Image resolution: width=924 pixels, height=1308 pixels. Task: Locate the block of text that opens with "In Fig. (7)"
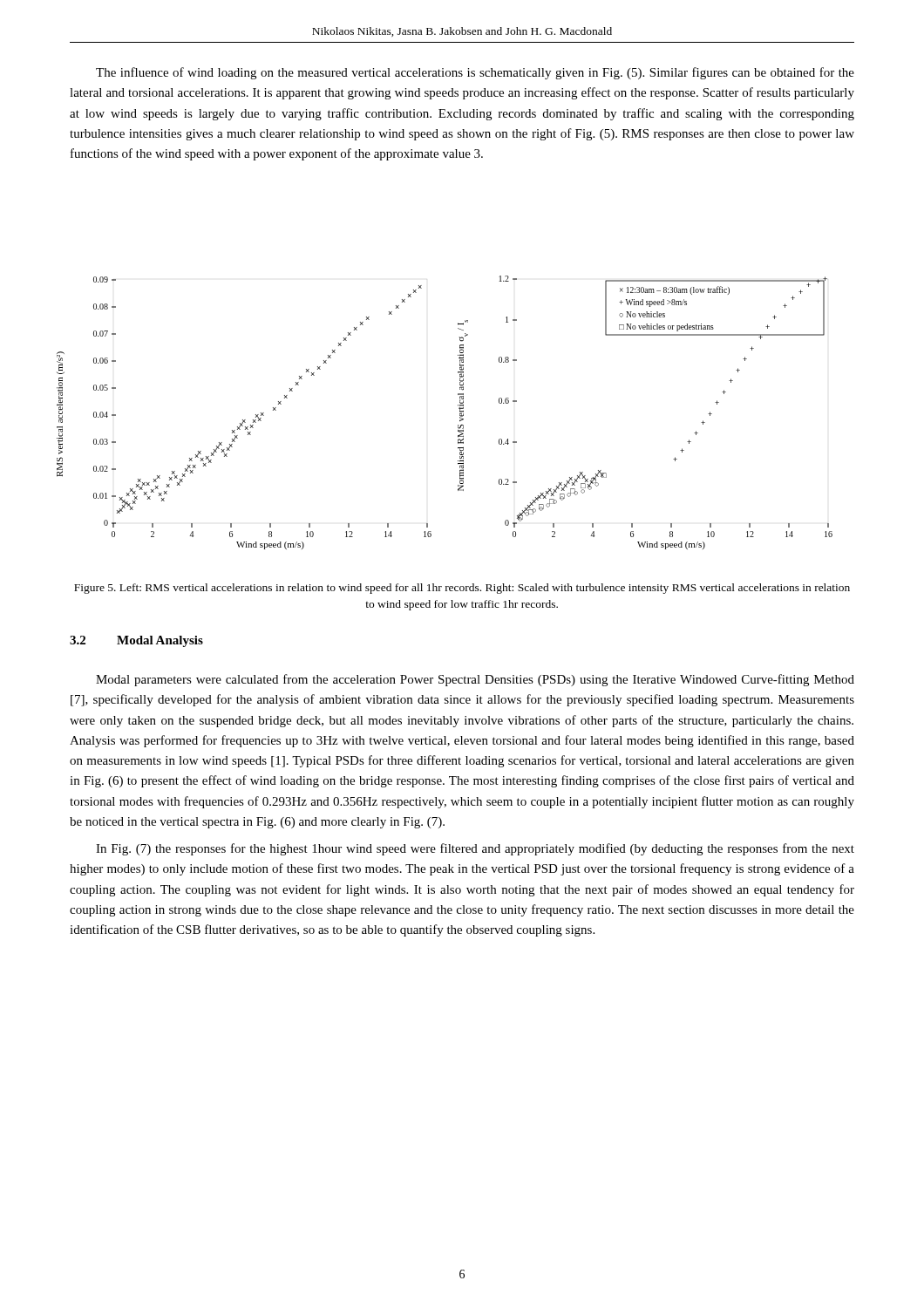click(462, 890)
